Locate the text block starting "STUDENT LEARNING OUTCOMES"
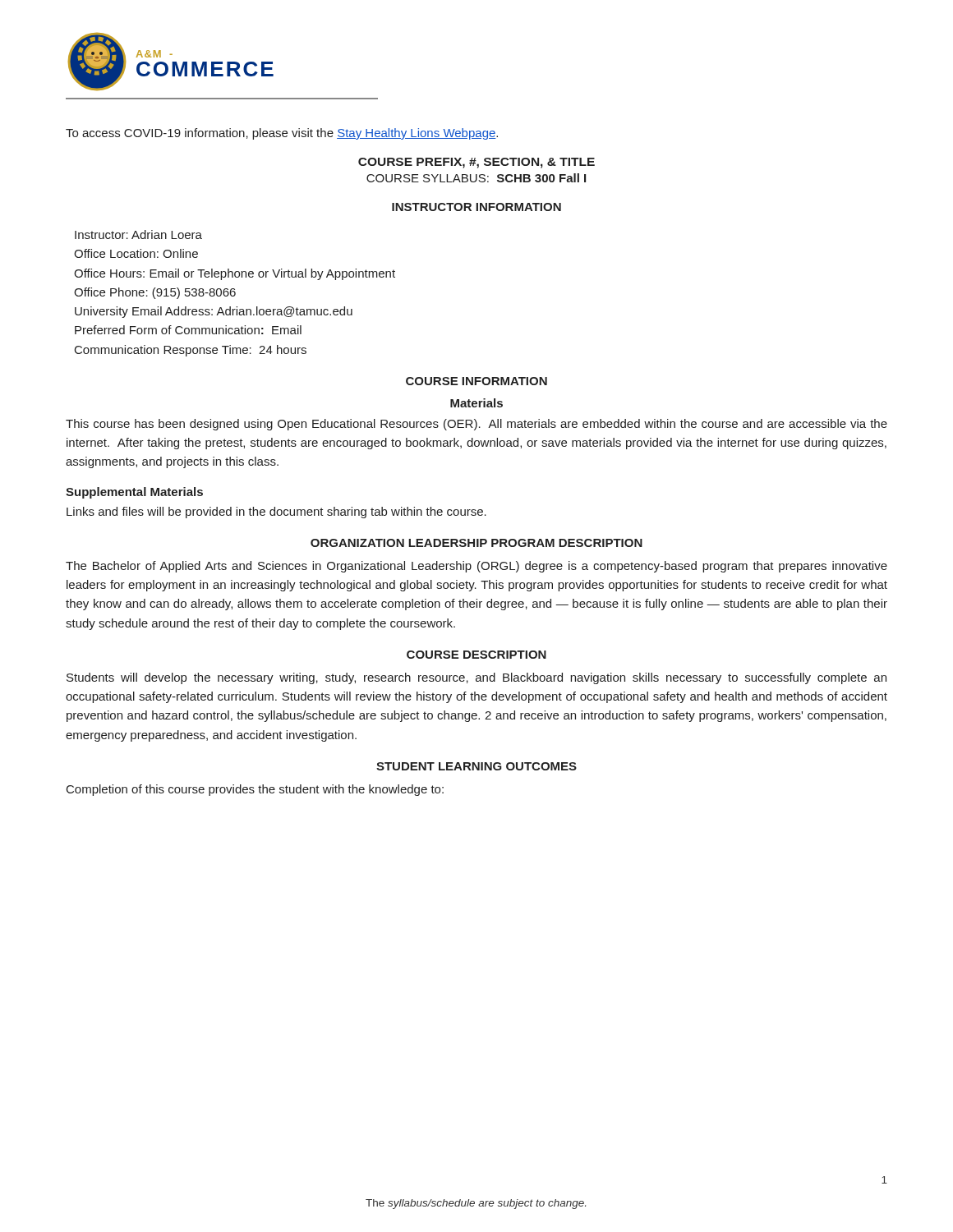The height and width of the screenshot is (1232, 953). tap(476, 766)
